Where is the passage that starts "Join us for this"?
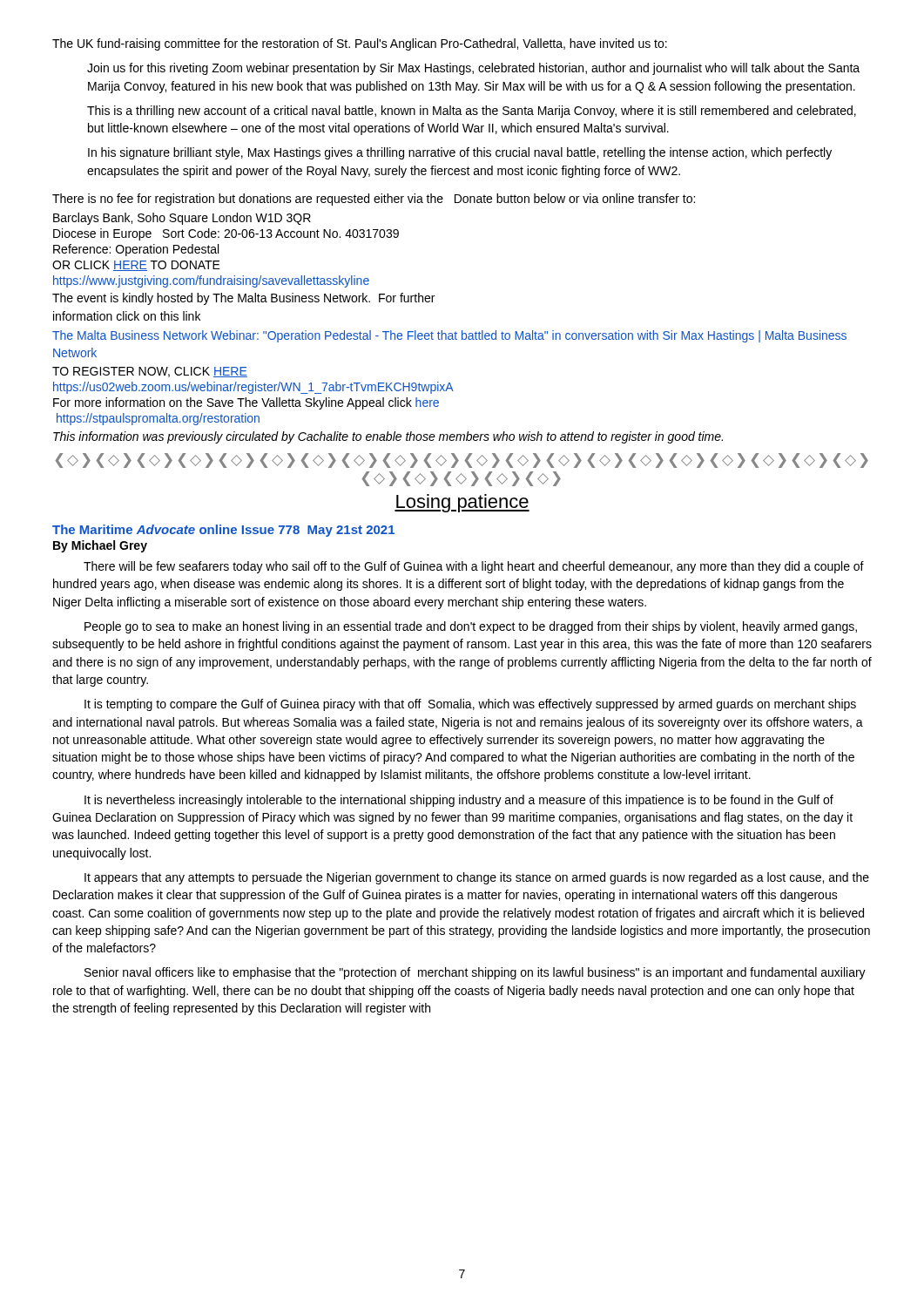The image size is (924, 1307). pos(473,77)
